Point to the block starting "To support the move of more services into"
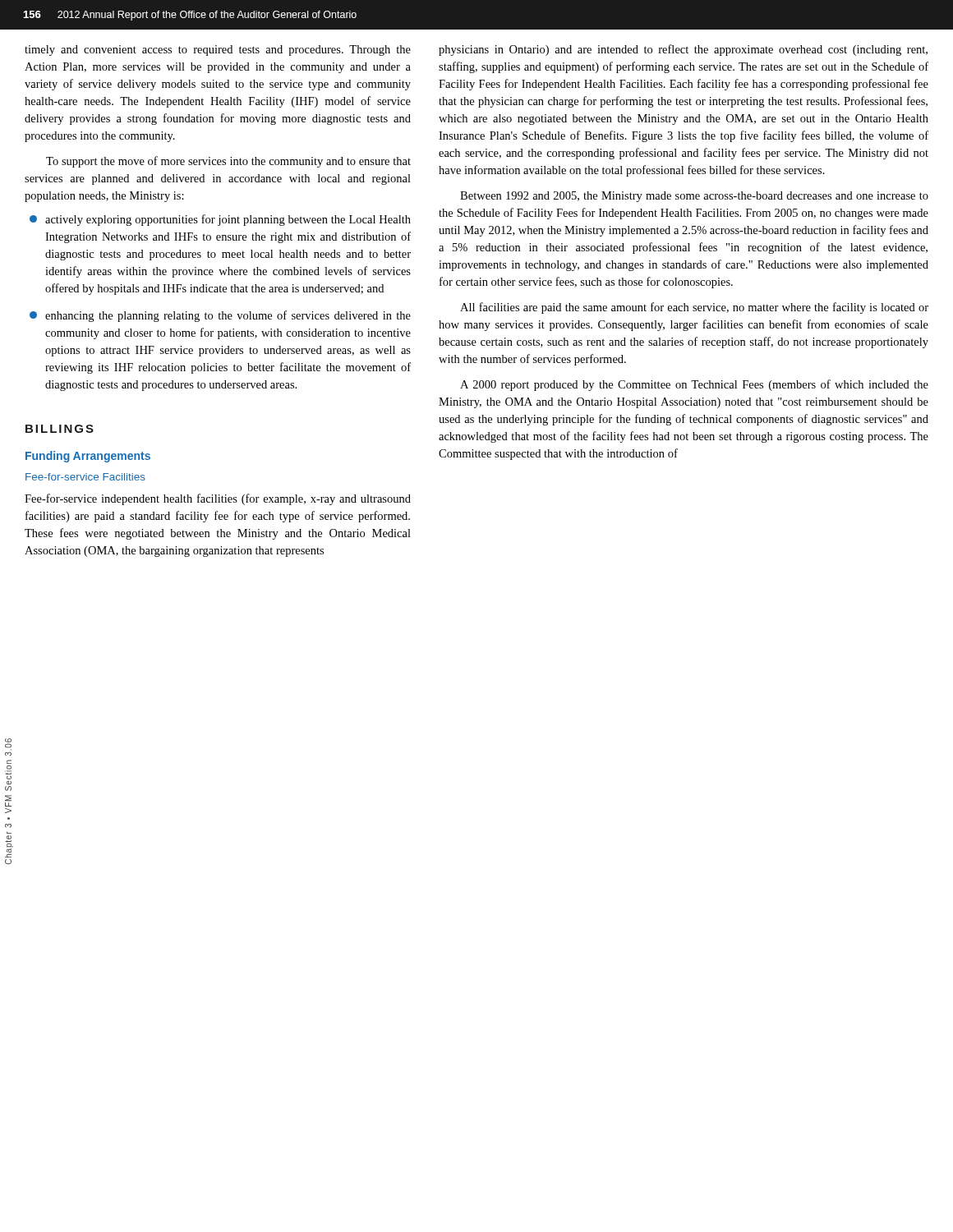Image resolution: width=953 pixels, height=1232 pixels. click(218, 179)
